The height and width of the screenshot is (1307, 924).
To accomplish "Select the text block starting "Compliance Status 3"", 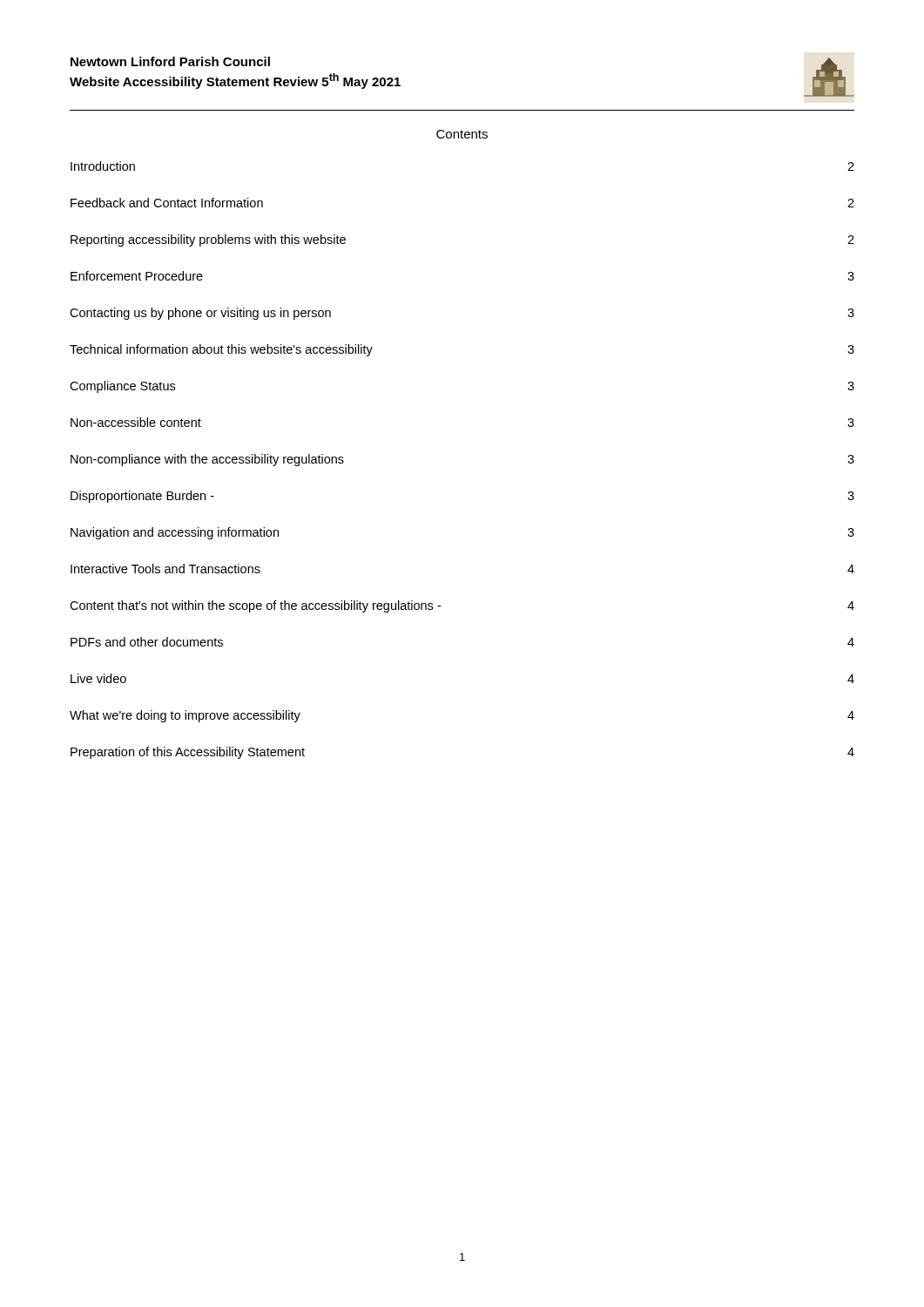I will (x=118, y=386).
